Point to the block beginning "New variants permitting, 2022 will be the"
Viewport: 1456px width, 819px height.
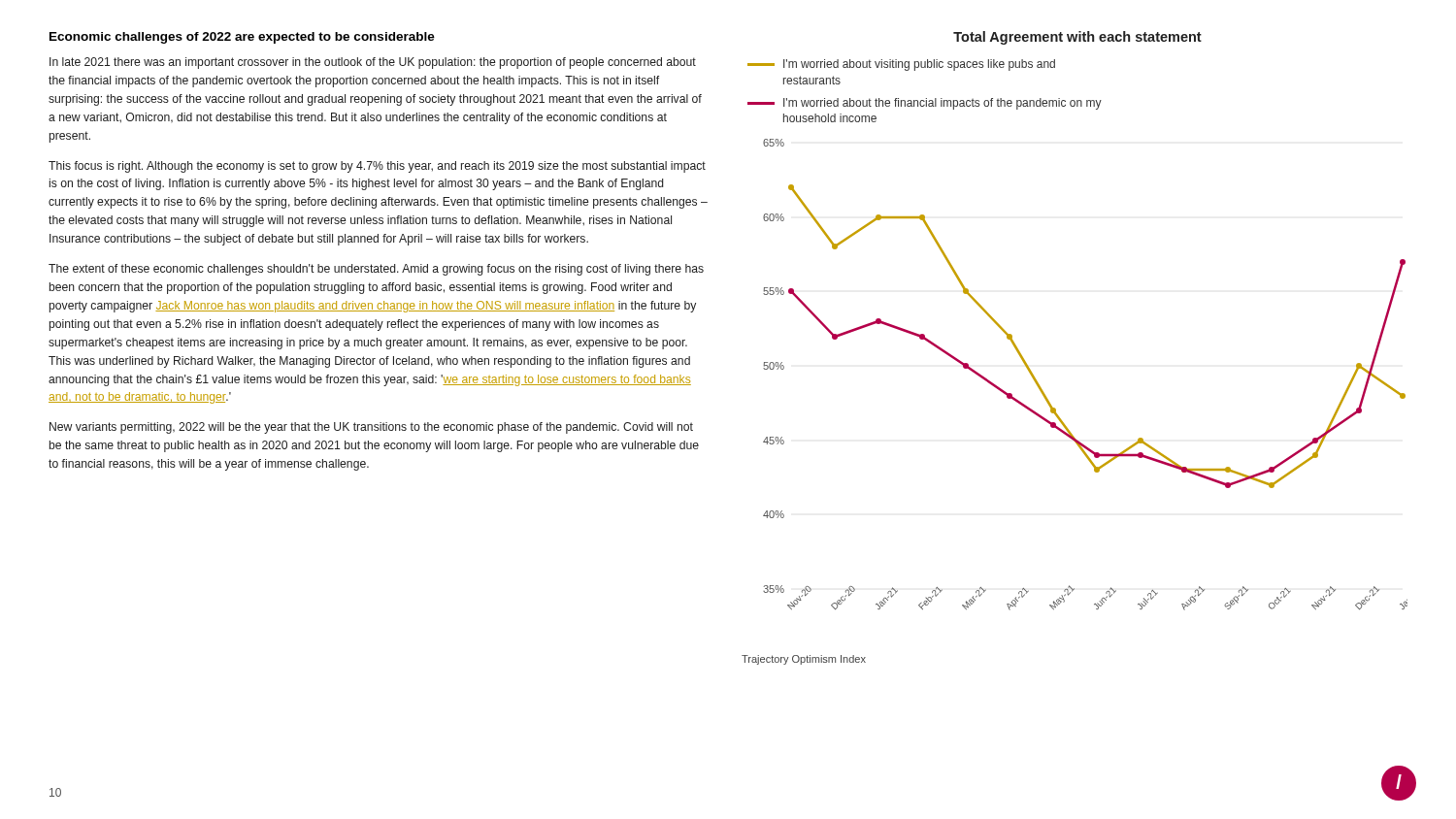pyautogui.click(x=374, y=446)
